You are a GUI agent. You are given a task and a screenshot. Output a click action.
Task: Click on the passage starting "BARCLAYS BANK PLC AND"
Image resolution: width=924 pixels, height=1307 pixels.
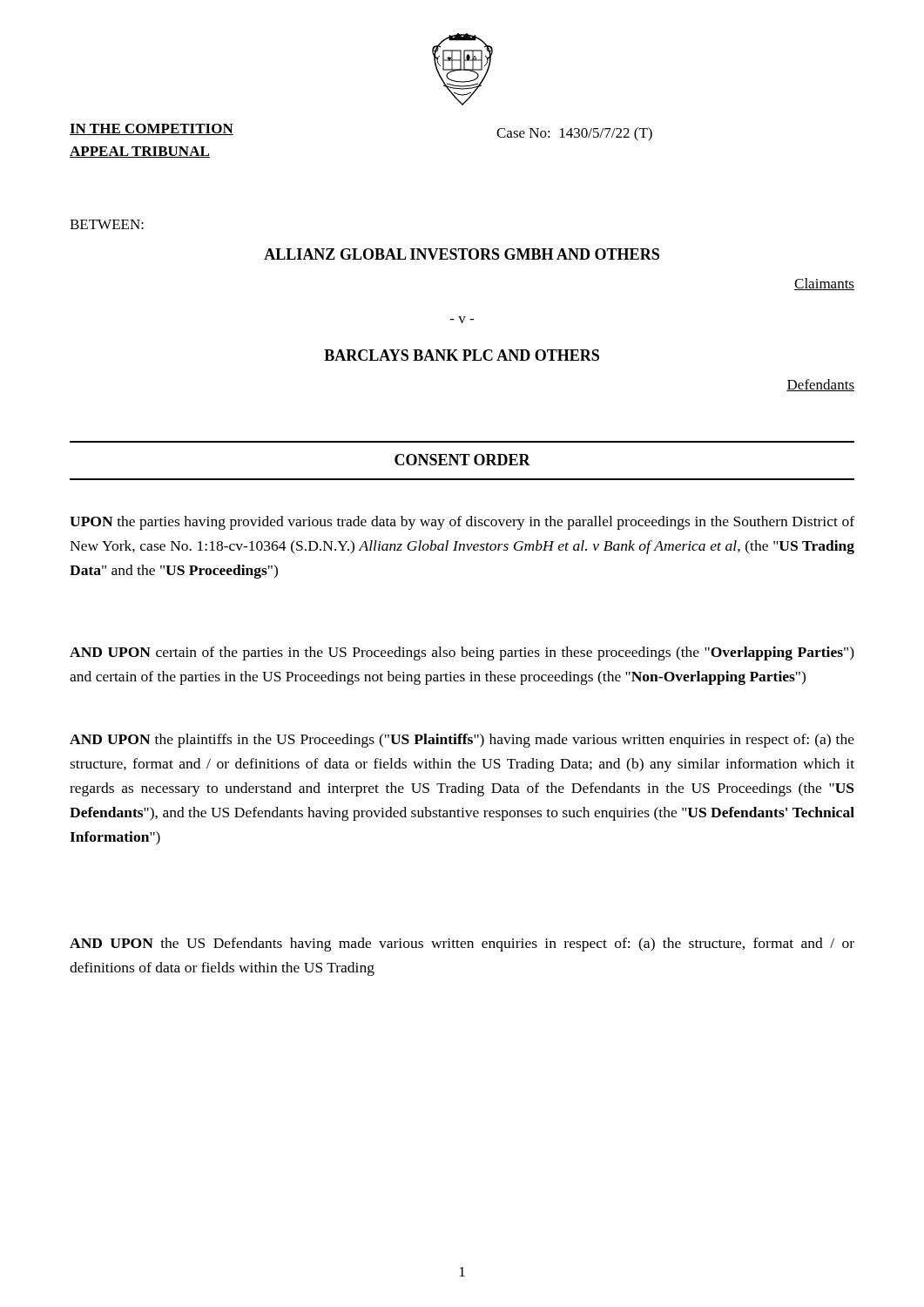point(462,356)
